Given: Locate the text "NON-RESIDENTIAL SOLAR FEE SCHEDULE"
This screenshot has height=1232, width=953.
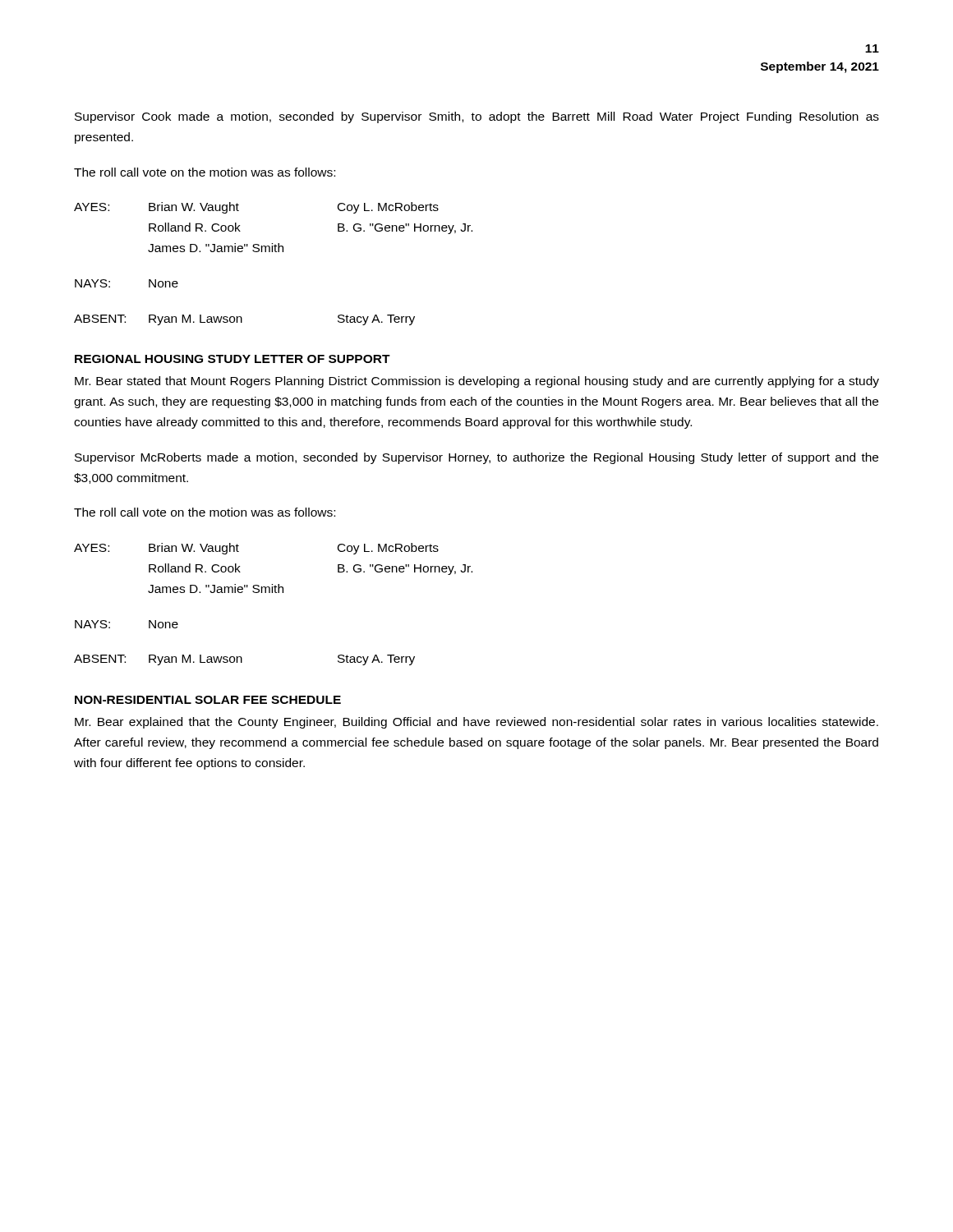Looking at the screenshot, I should 208,699.
